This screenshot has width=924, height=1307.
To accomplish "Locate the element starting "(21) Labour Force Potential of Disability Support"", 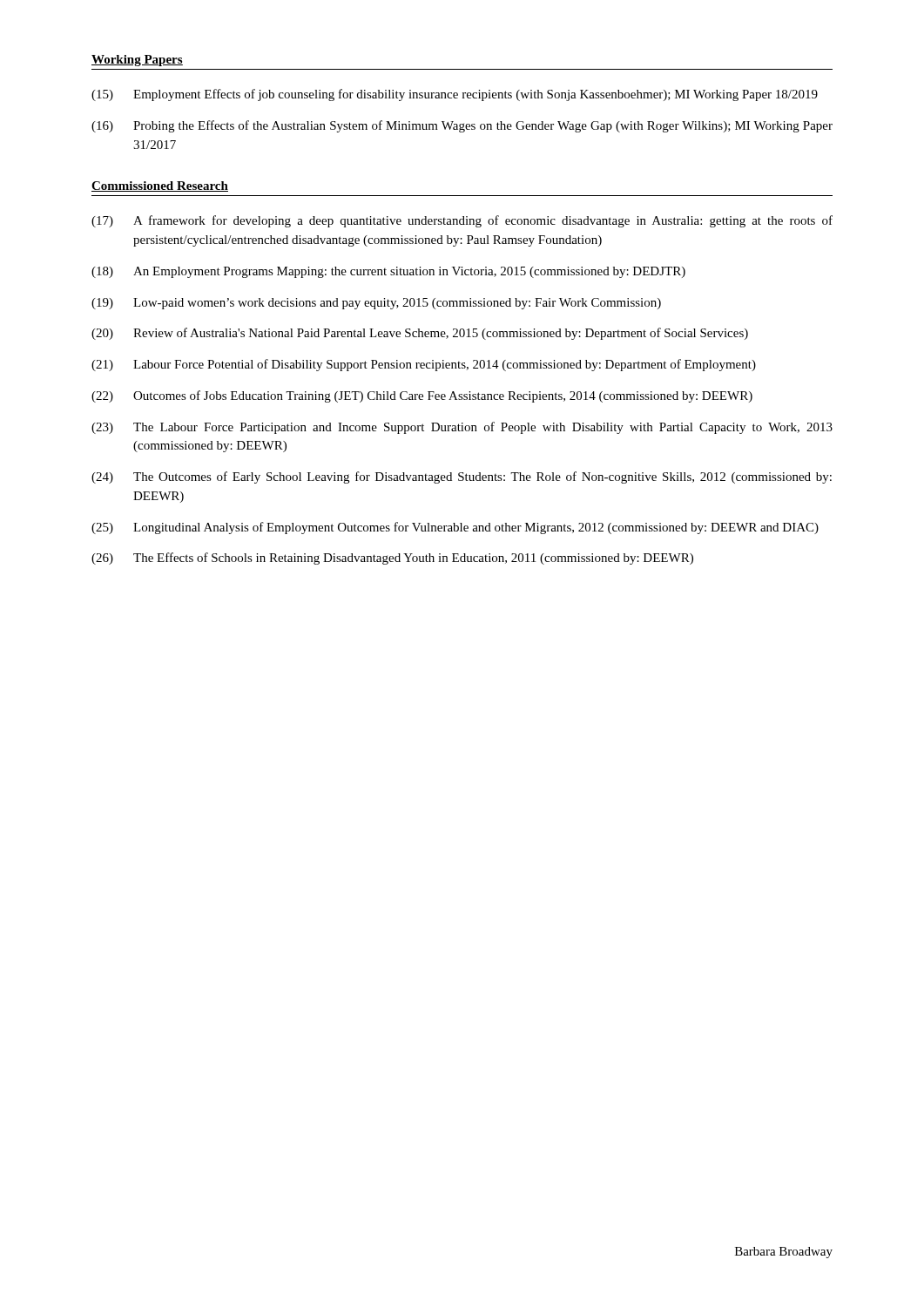I will click(x=462, y=365).
